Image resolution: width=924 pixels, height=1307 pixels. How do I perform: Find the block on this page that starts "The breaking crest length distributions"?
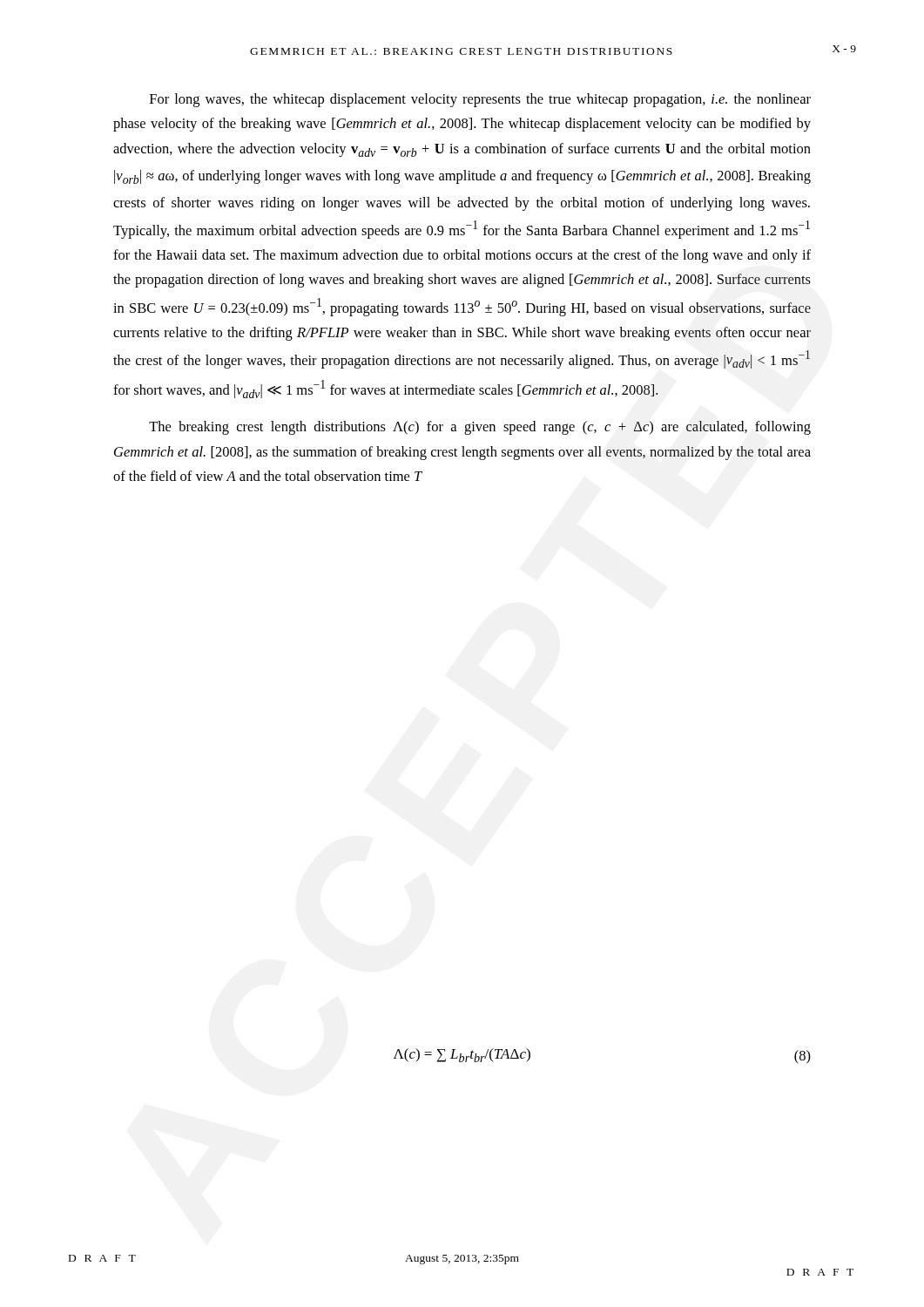click(x=462, y=452)
